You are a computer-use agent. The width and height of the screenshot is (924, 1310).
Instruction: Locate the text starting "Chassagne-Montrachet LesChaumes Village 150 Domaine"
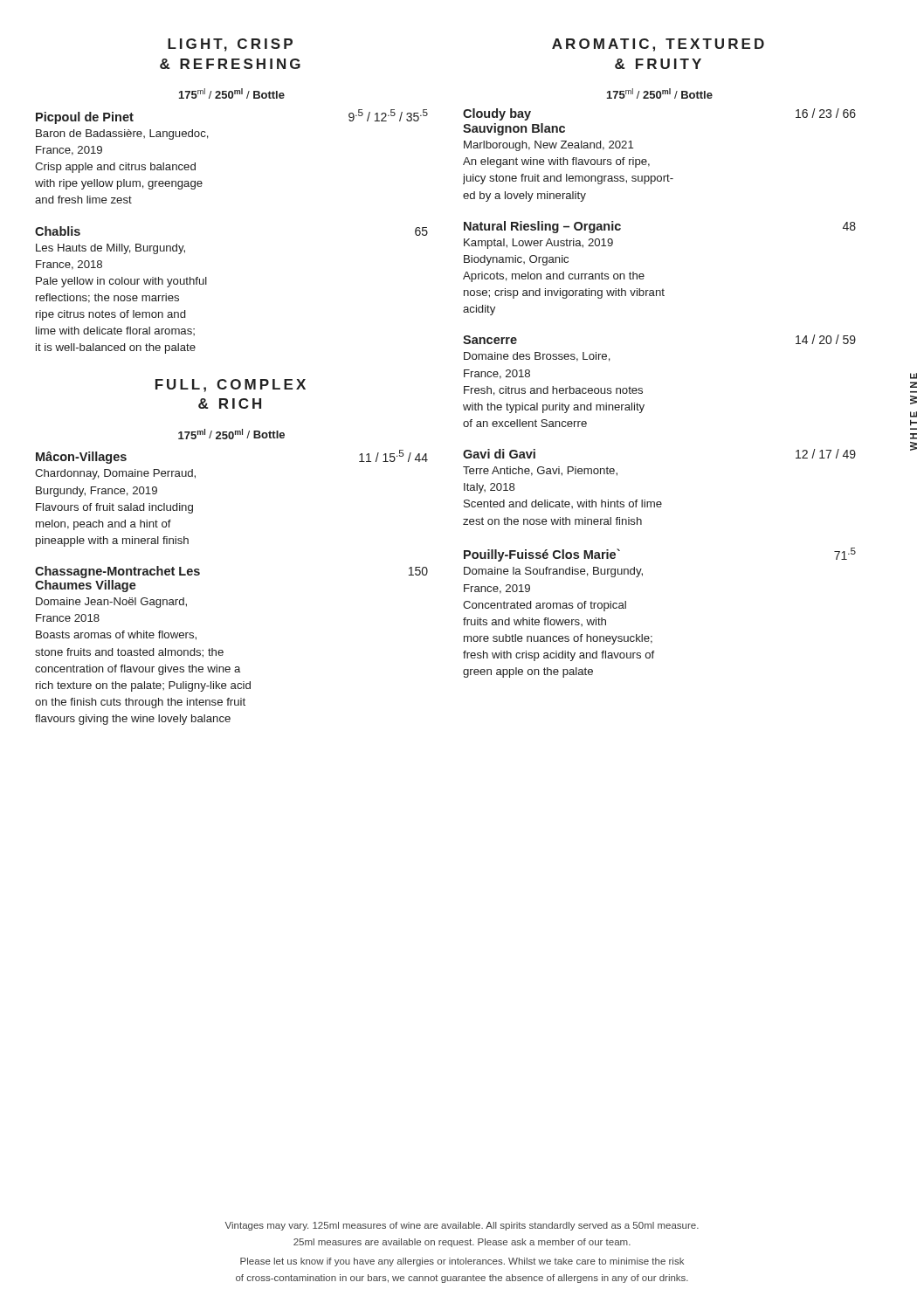(231, 646)
